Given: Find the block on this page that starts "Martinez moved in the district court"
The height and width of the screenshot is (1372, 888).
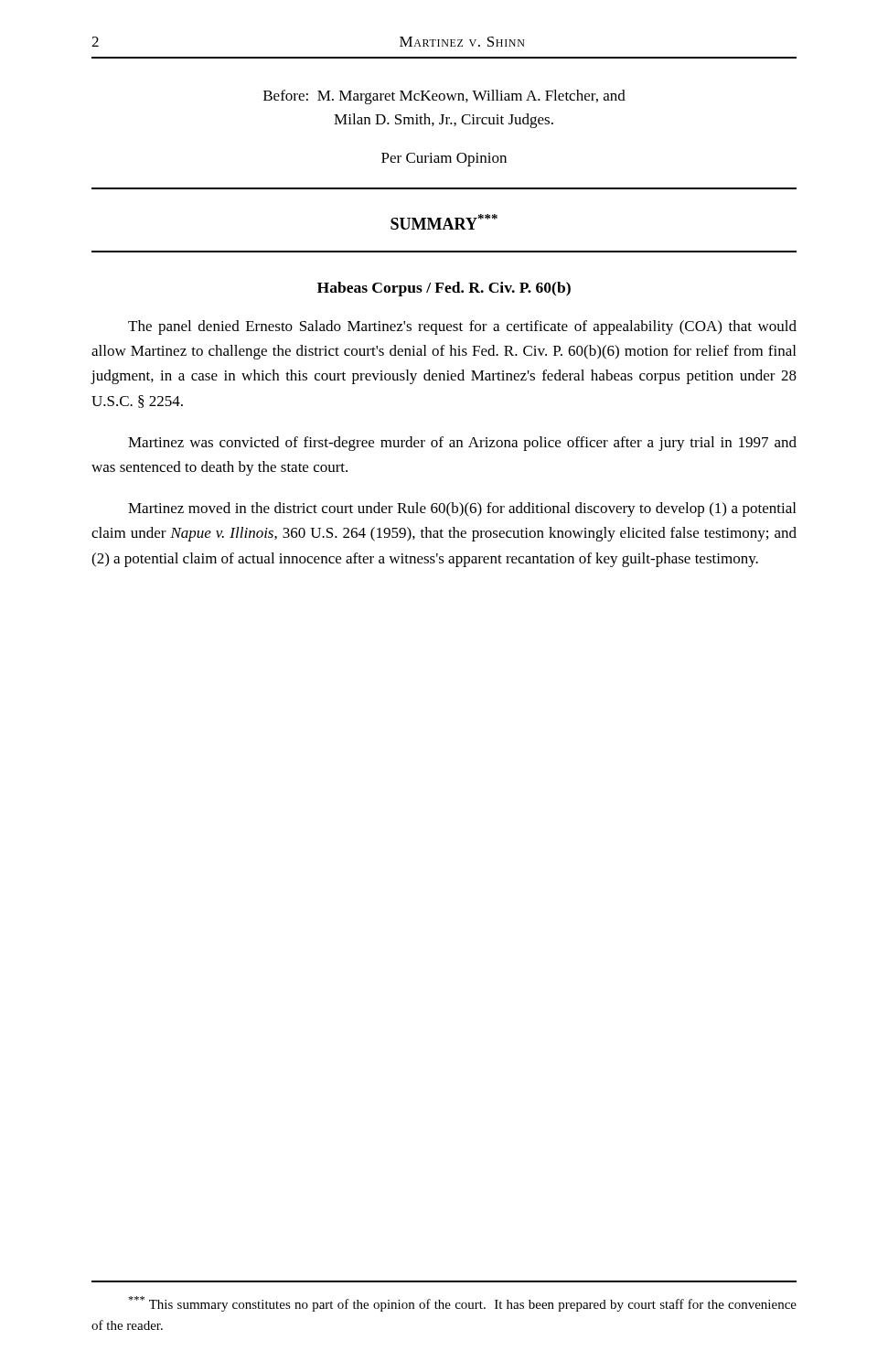Looking at the screenshot, I should click(x=444, y=533).
